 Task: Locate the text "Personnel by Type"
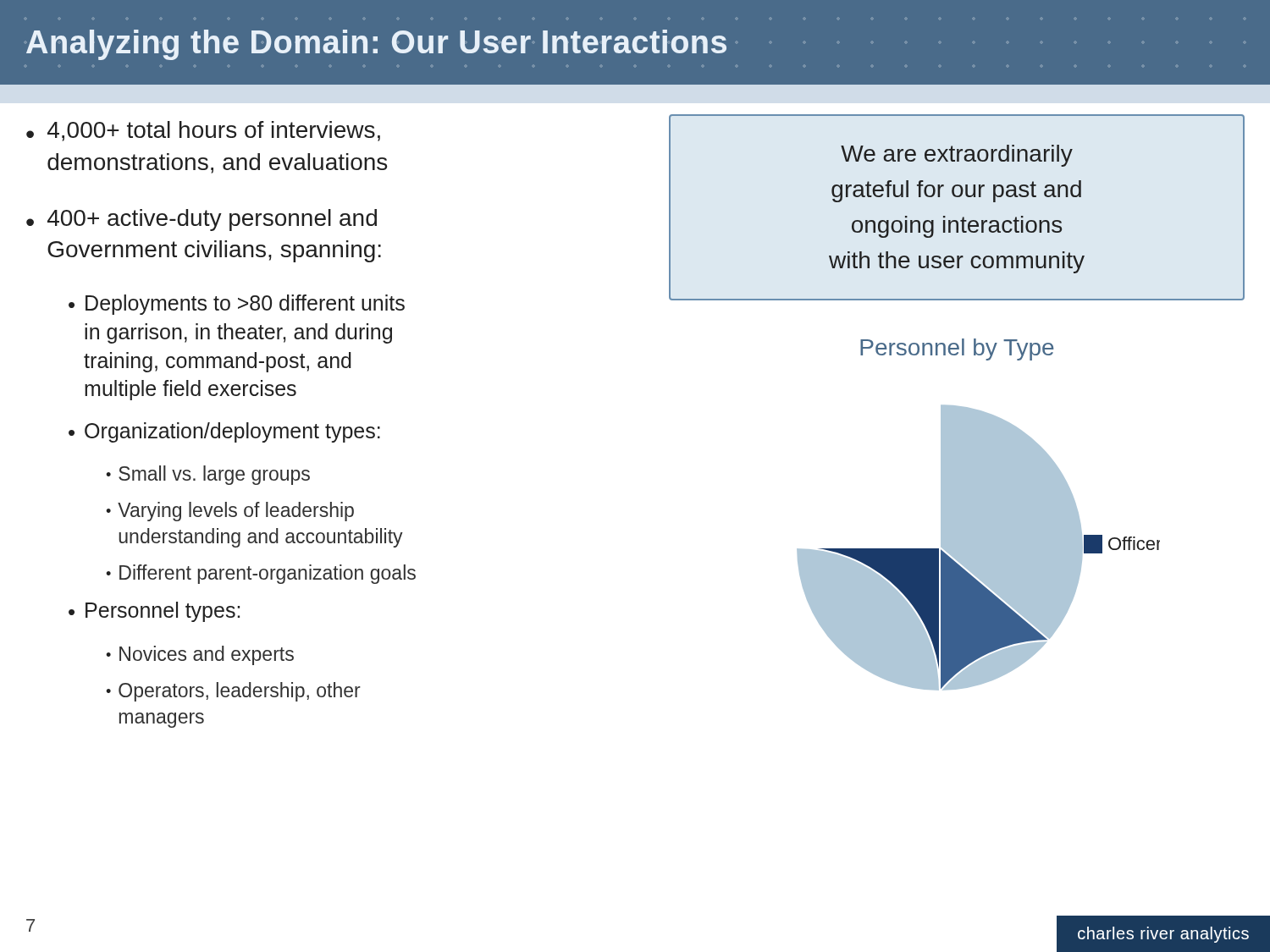(x=957, y=347)
